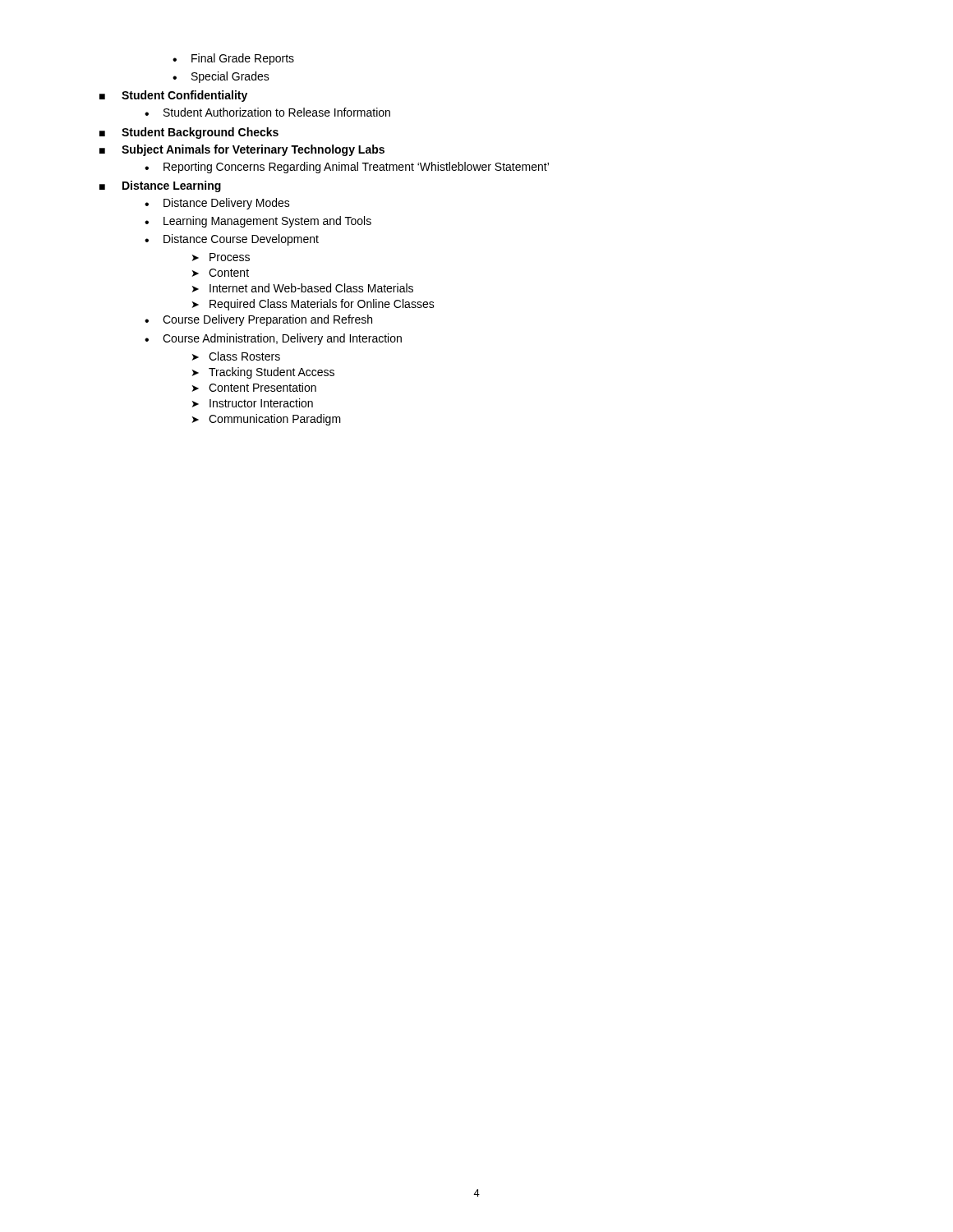Locate the passage starting "➤ Process"
Viewport: 953px width, 1232px height.
pyautogui.click(x=220, y=257)
